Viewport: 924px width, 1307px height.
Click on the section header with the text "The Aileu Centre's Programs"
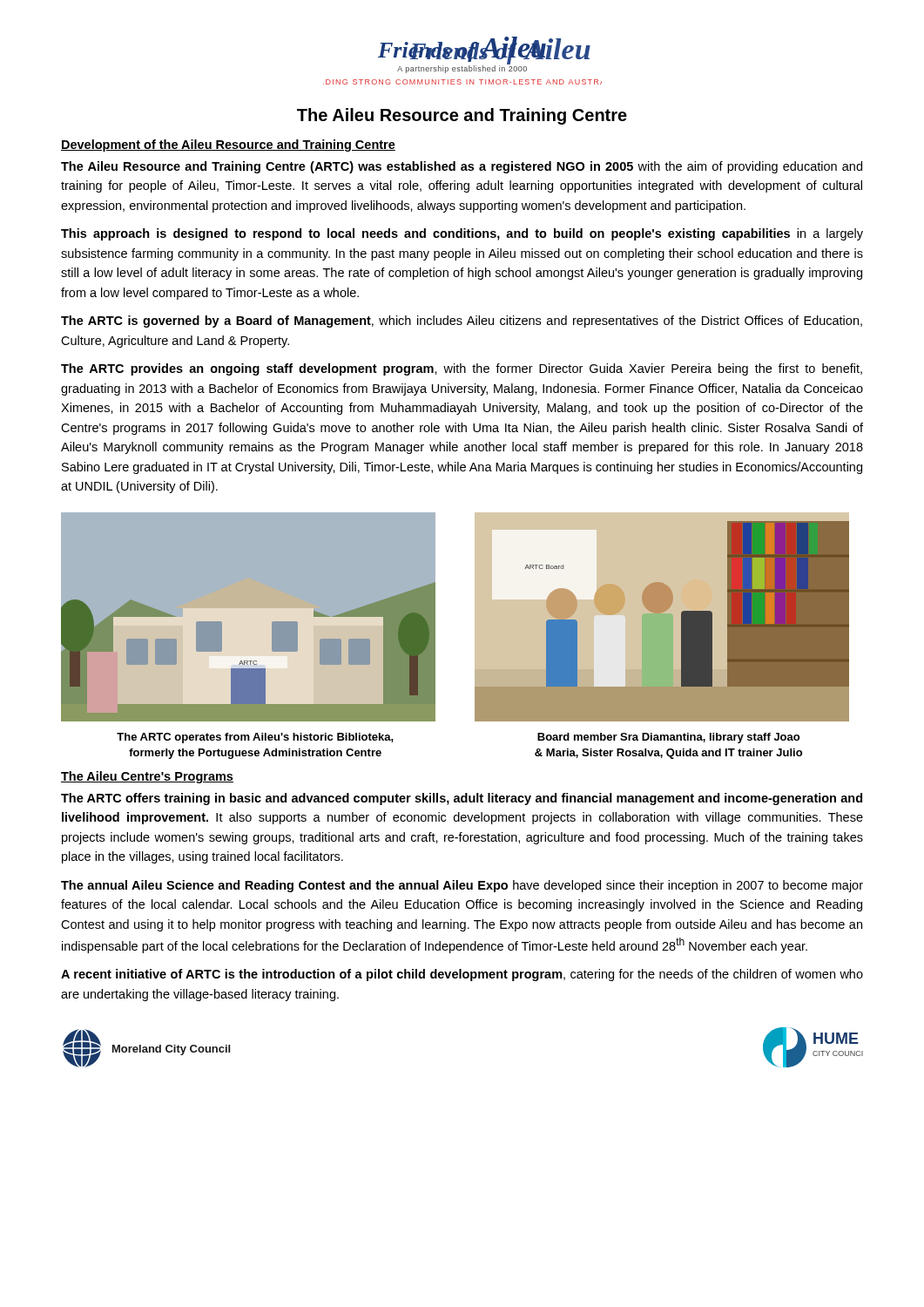point(147,776)
